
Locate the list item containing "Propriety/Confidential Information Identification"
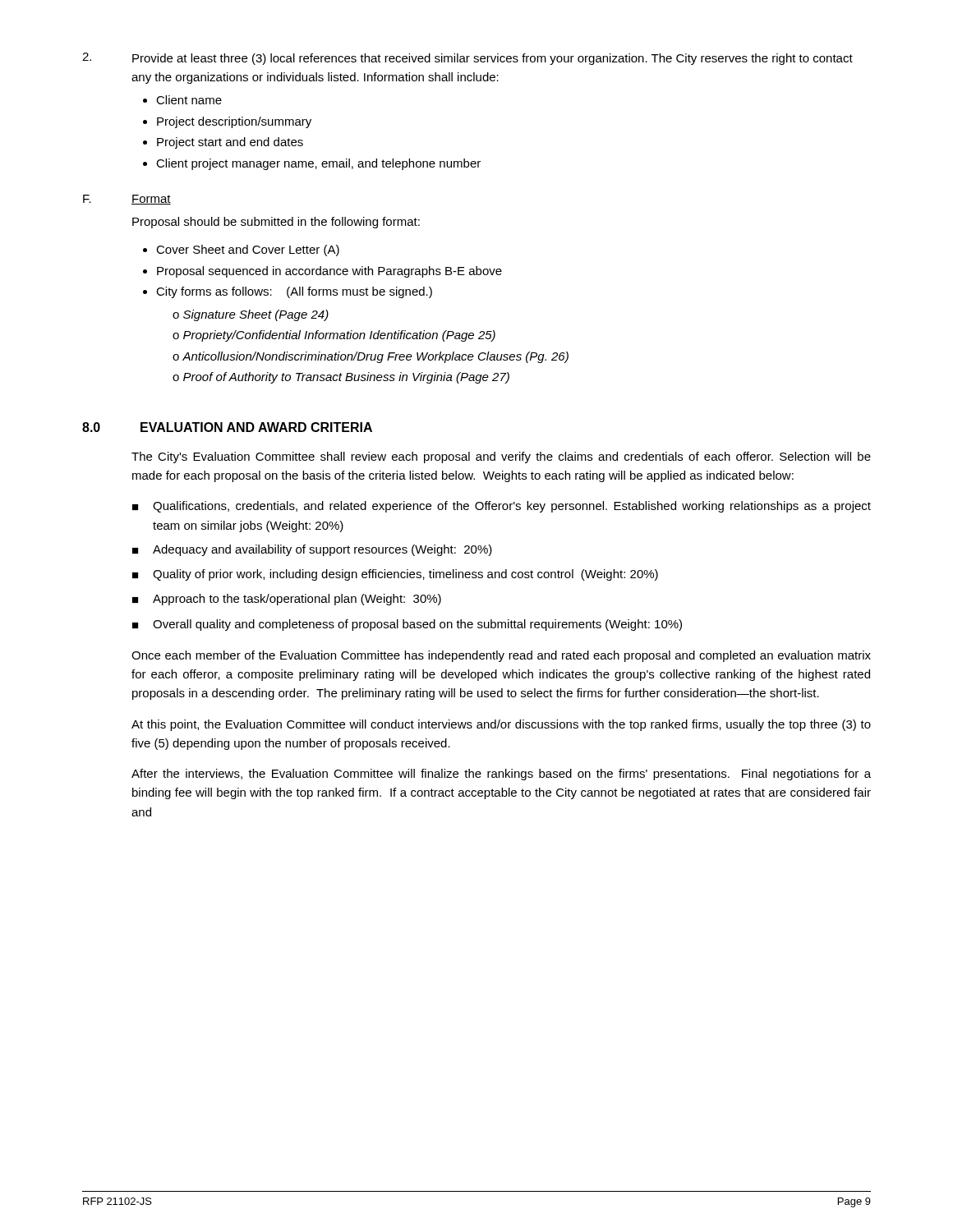click(x=339, y=335)
